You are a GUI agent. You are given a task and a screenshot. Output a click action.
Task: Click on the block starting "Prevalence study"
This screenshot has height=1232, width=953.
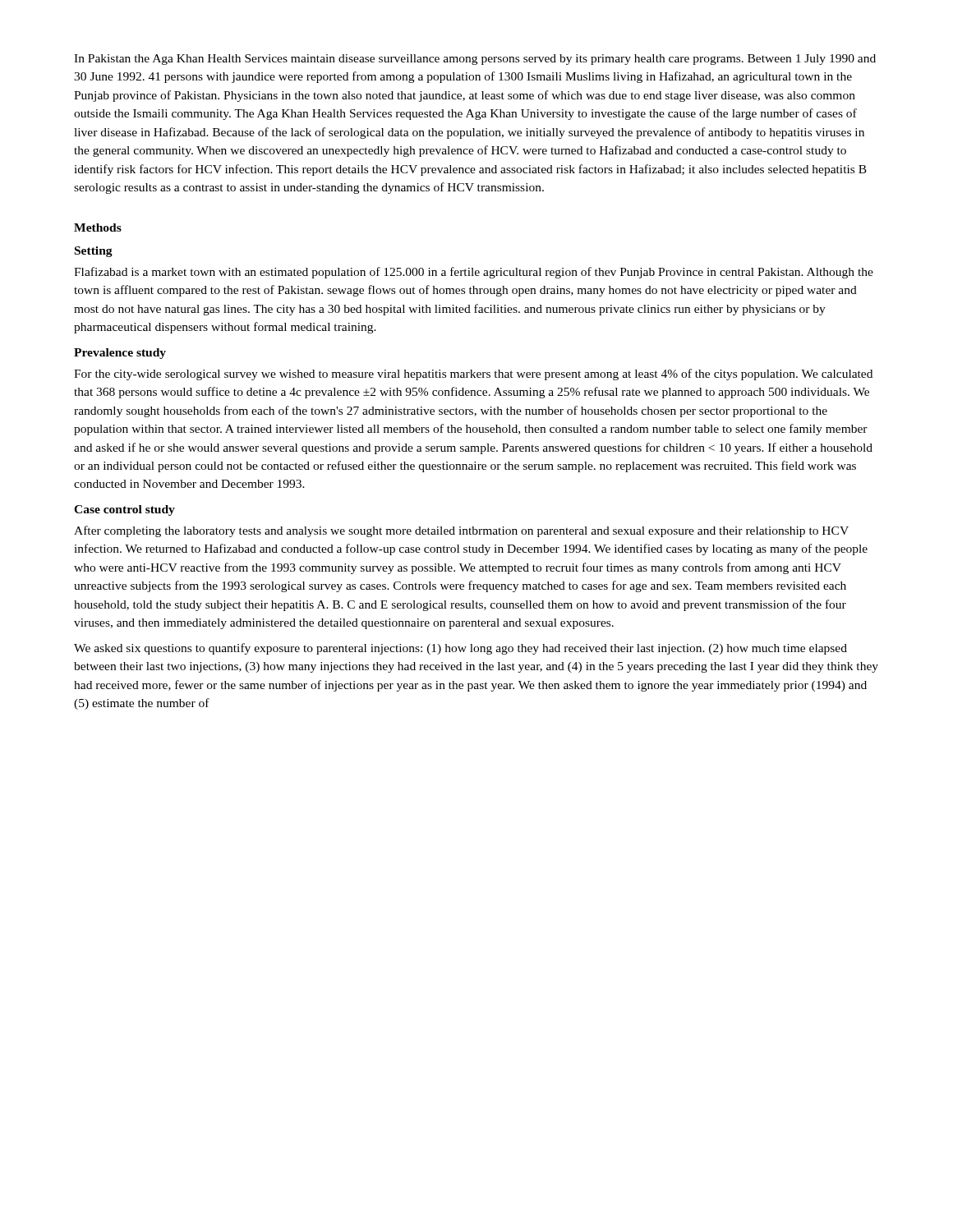point(120,352)
